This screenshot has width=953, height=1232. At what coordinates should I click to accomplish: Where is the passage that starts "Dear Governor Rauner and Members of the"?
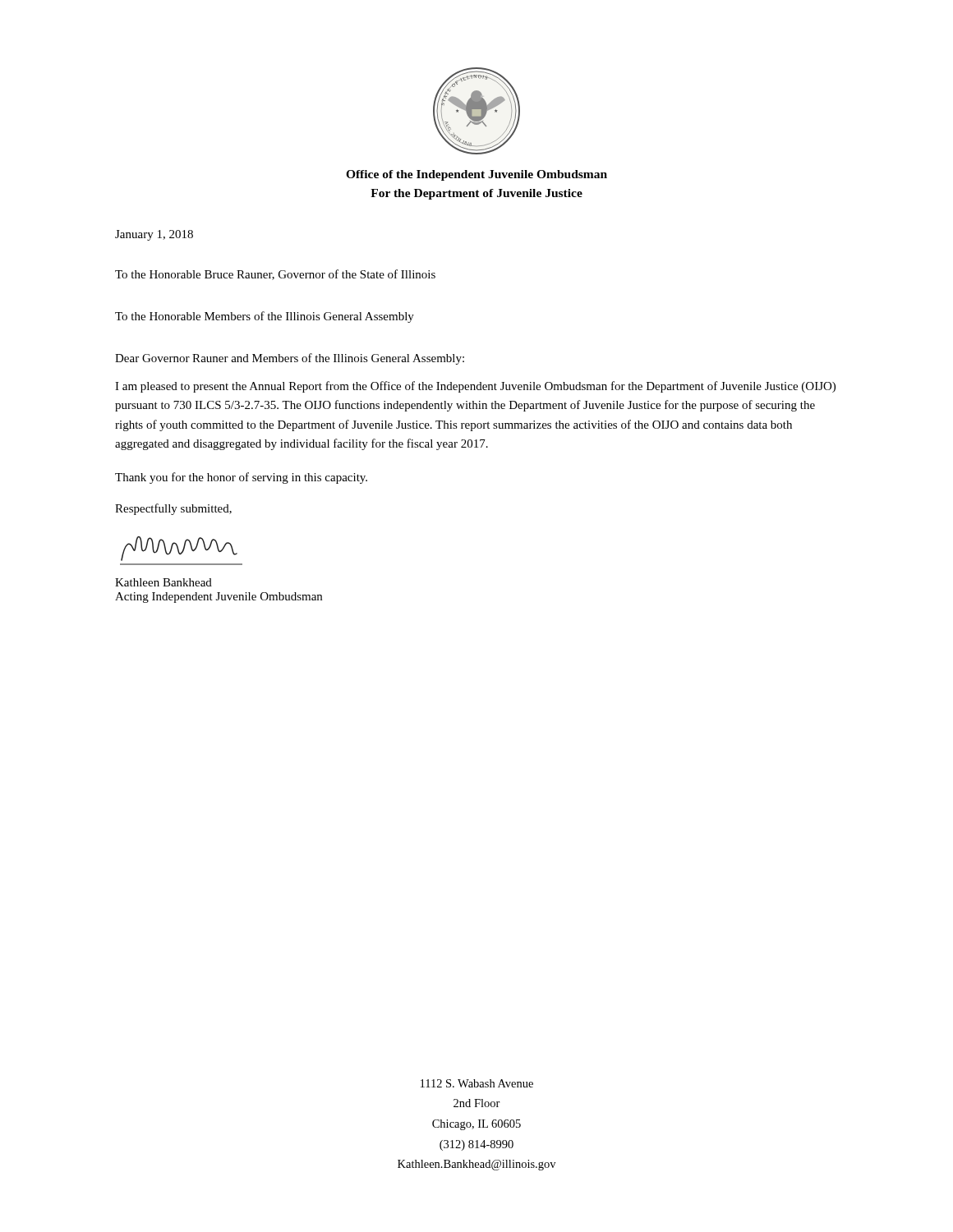(x=290, y=358)
